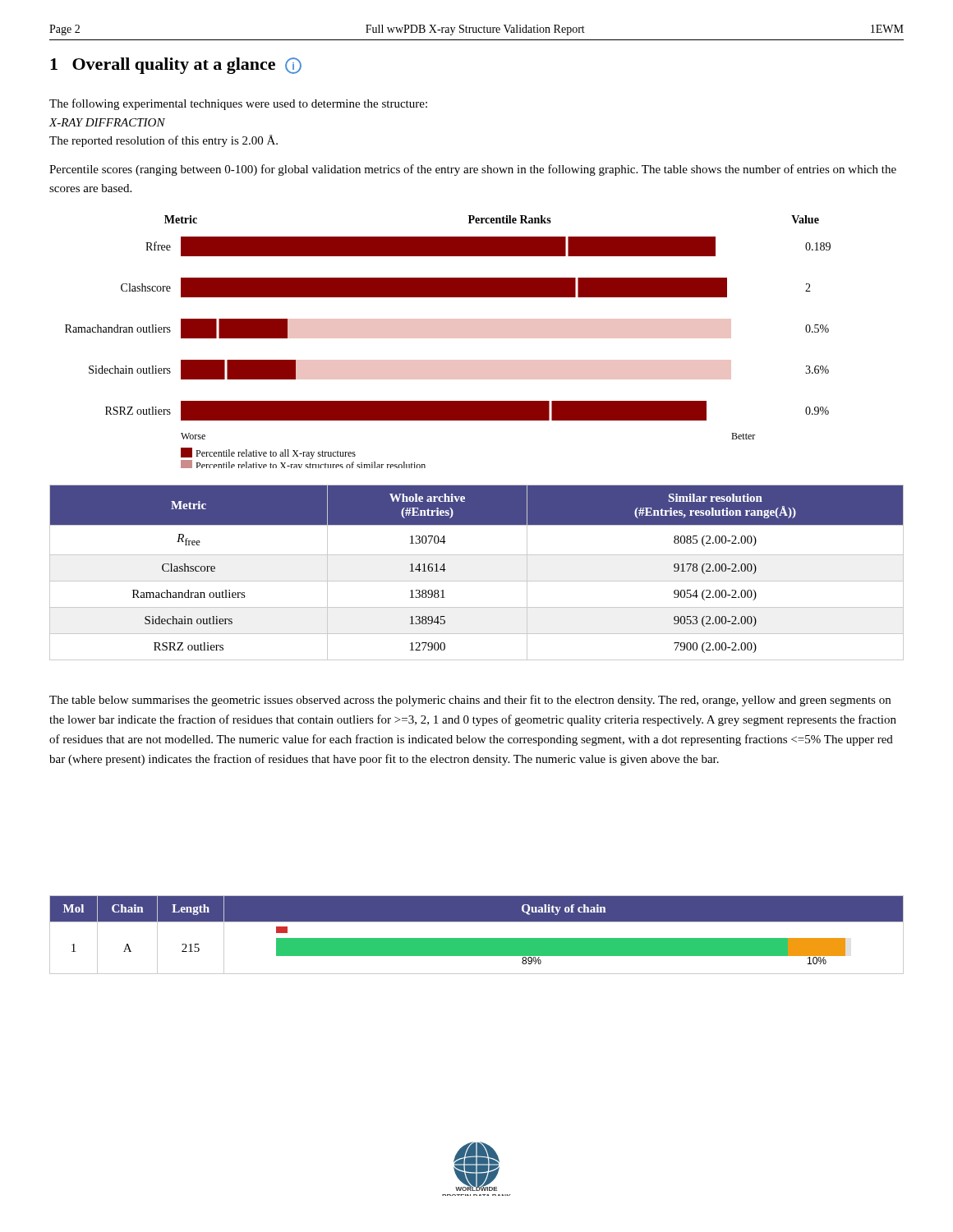Select the text block containing "The table below summarises the geometric issues observed"
This screenshot has width=953, height=1232.
coord(473,729)
